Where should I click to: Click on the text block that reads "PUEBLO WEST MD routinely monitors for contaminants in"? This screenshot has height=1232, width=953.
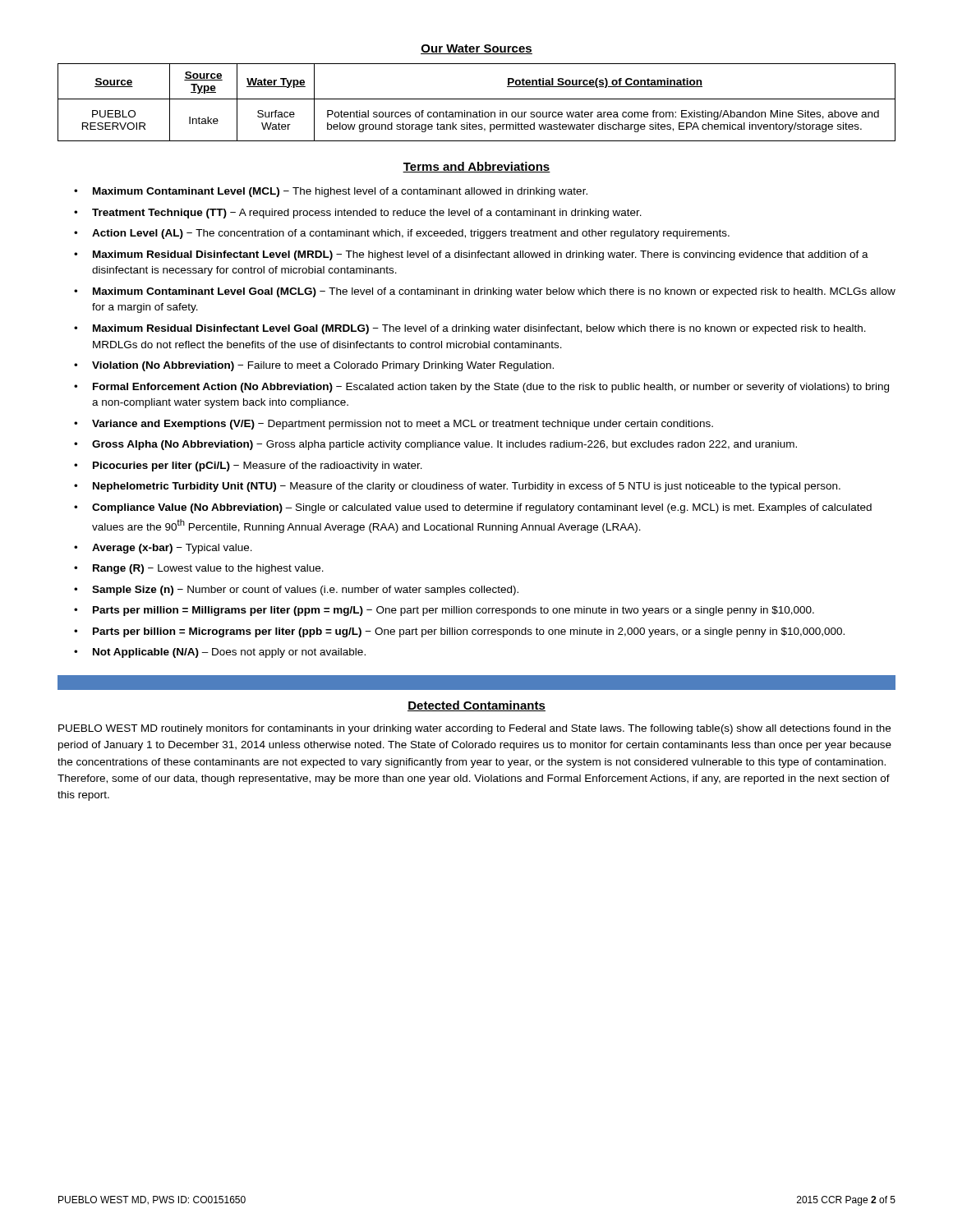pos(474,761)
